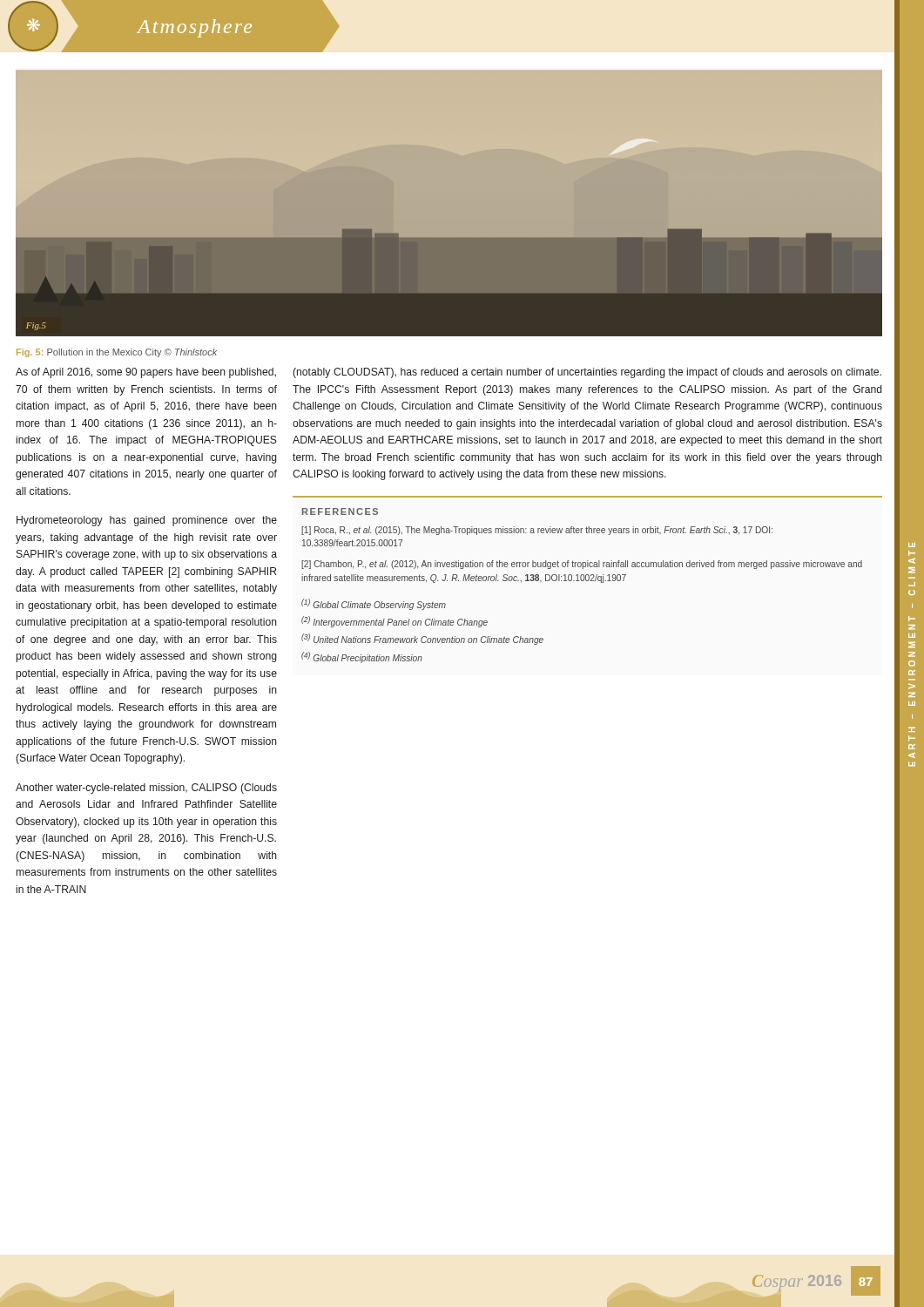This screenshot has width=924, height=1307.
Task: Locate the block of text that opens with "(2) Intergovernmental Panel on Climate"
Action: [395, 621]
